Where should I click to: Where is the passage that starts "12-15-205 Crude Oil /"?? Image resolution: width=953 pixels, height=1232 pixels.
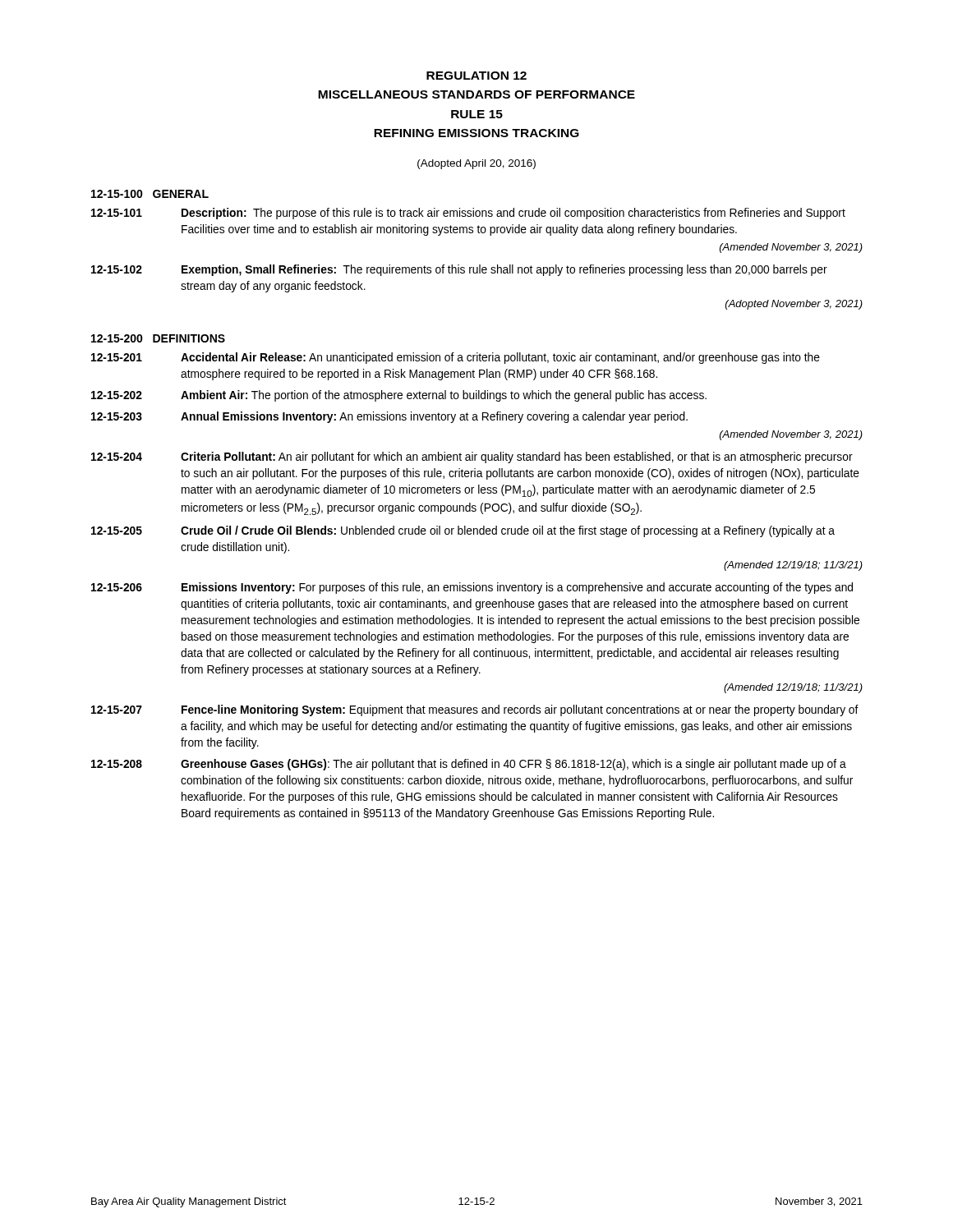click(x=463, y=531)
